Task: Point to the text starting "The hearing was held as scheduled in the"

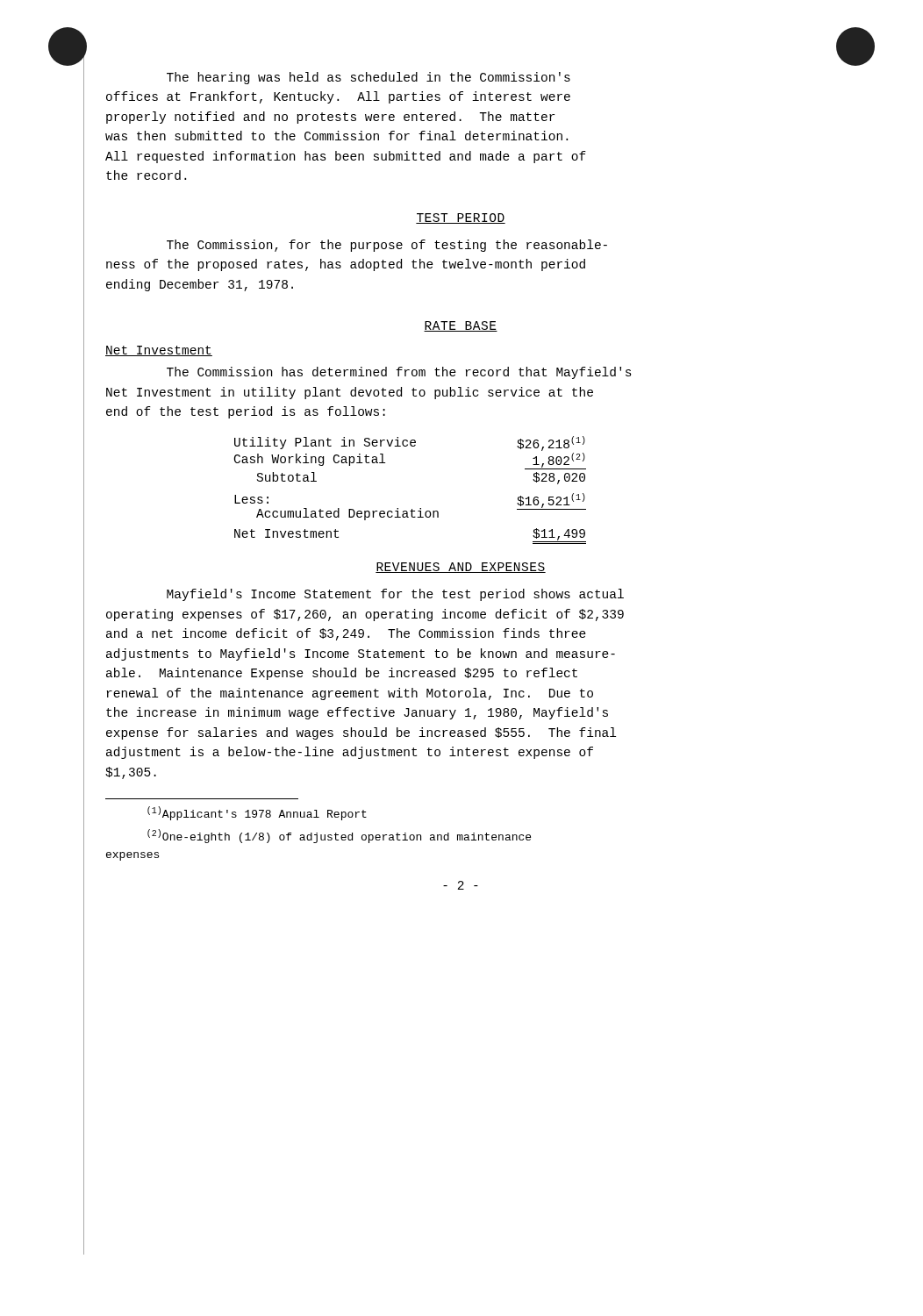Action: click(x=346, y=127)
